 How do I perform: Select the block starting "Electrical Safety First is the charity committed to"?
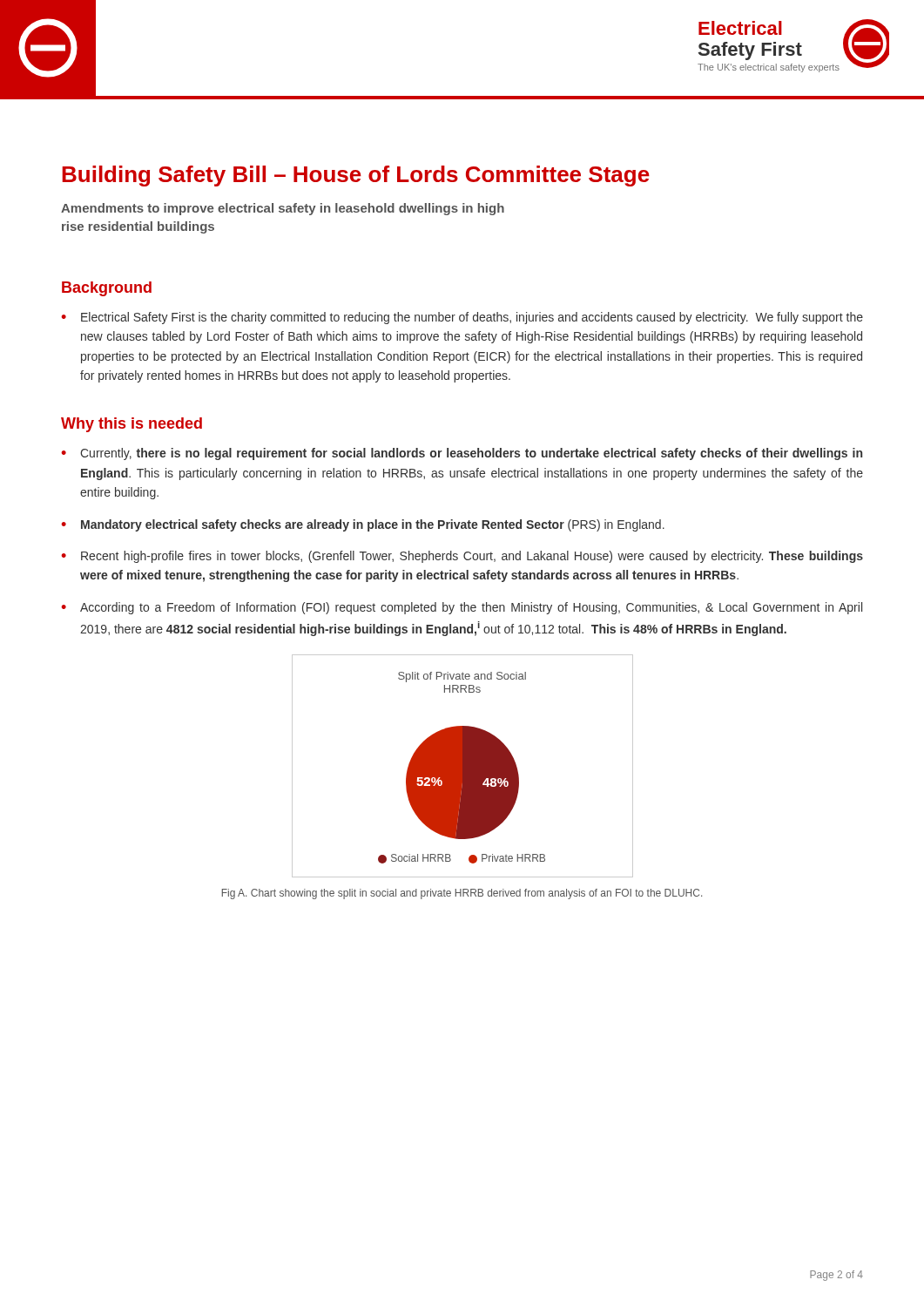[472, 346]
